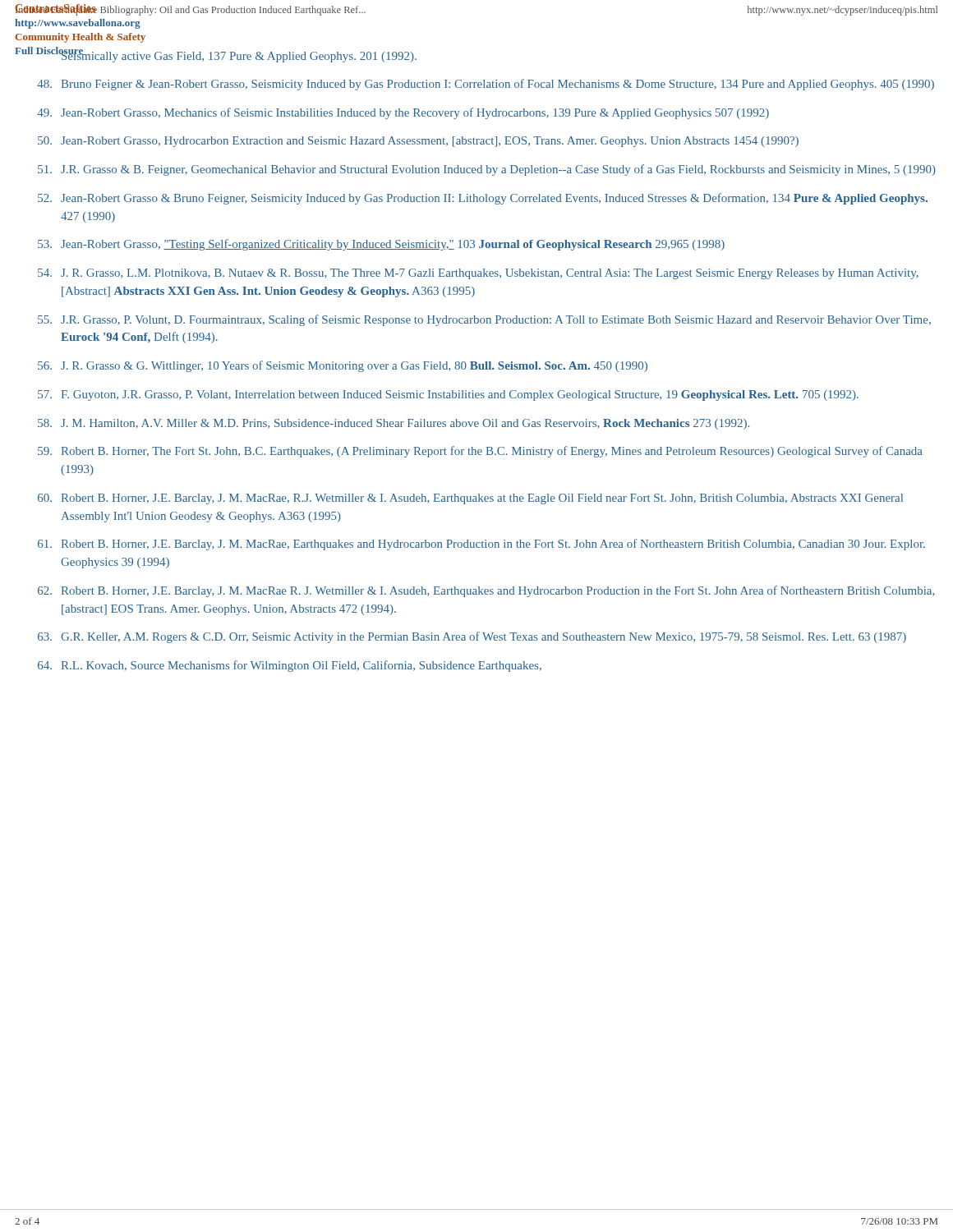
Task: Point to the text starting "51. J.R. Grasso & B. Feigner, Geomechanical Behavior"
Action: coord(476,170)
